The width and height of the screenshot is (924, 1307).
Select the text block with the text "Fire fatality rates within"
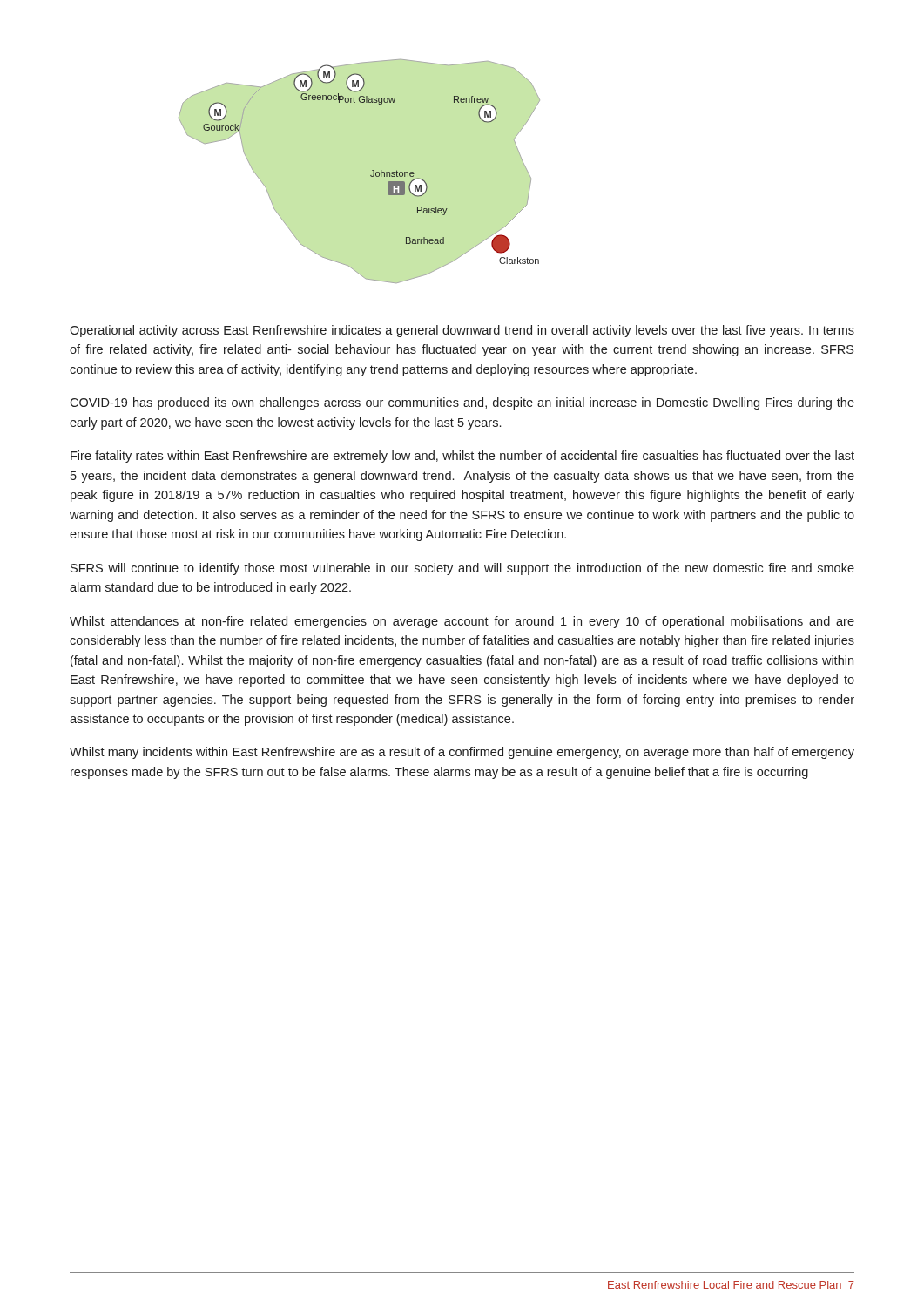(462, 495)
